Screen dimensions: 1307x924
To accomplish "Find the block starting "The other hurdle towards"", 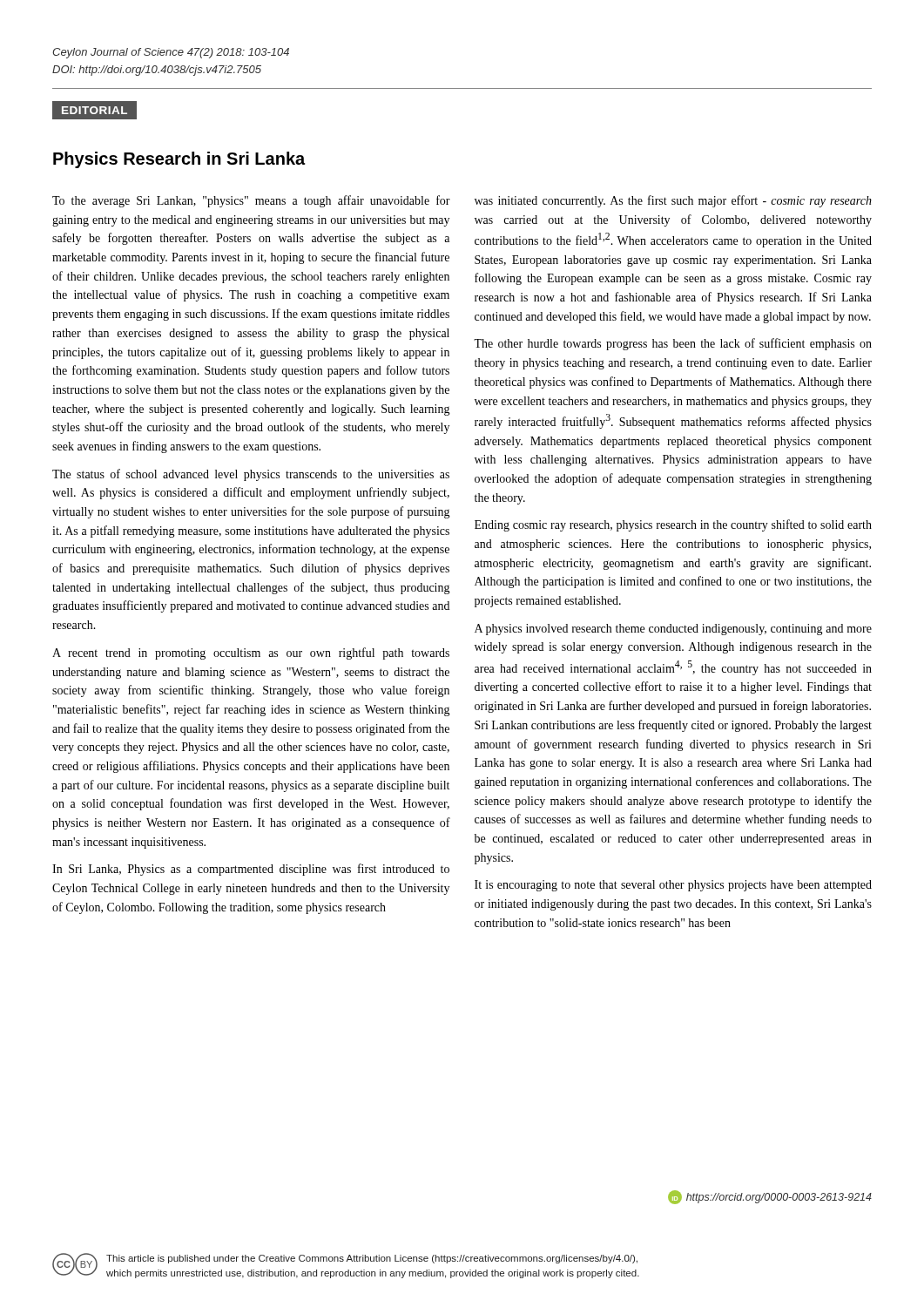I will tap(673, 421).
